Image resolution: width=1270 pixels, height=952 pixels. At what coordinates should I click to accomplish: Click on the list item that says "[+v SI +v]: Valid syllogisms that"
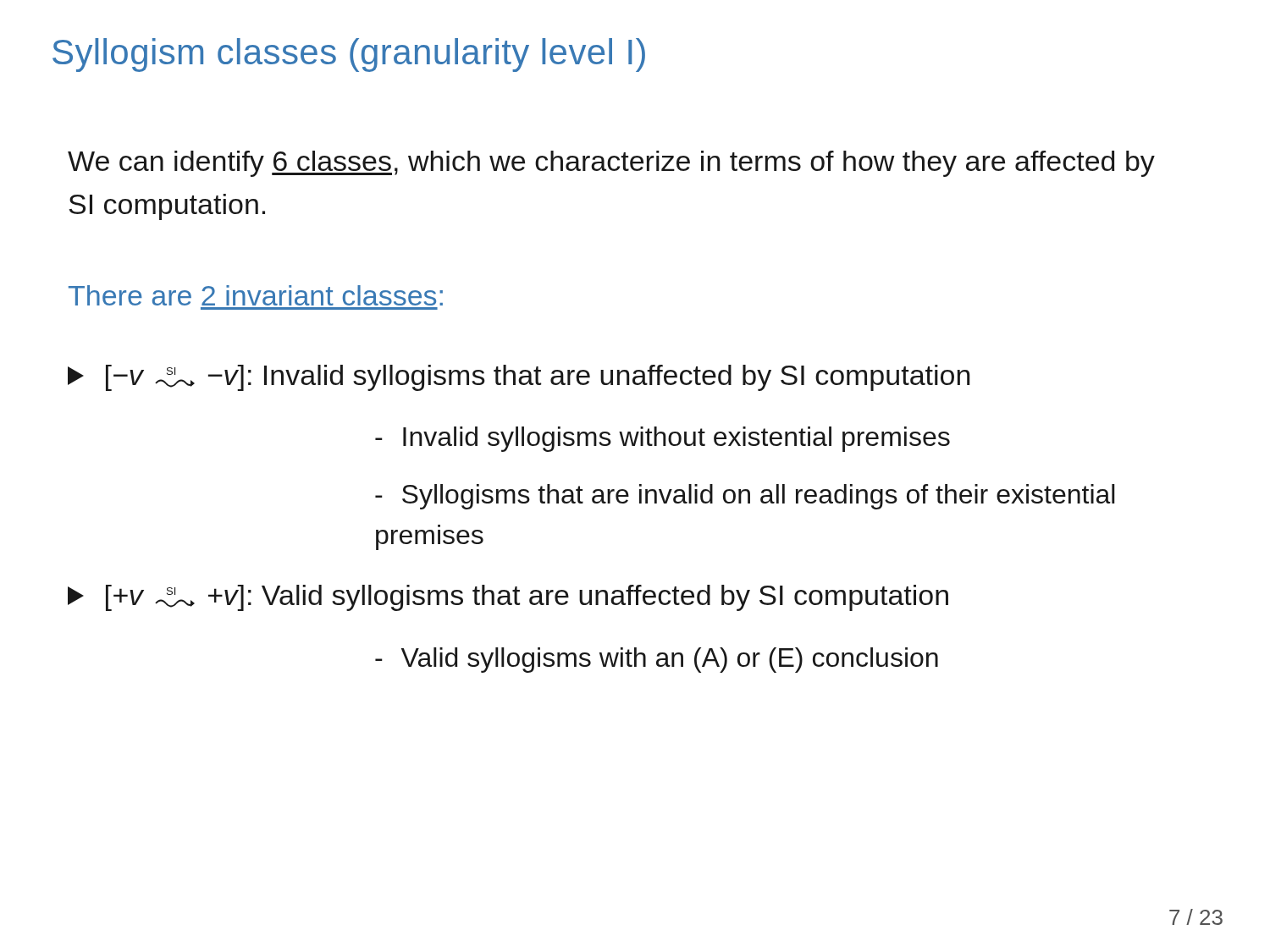click(509, 597)
